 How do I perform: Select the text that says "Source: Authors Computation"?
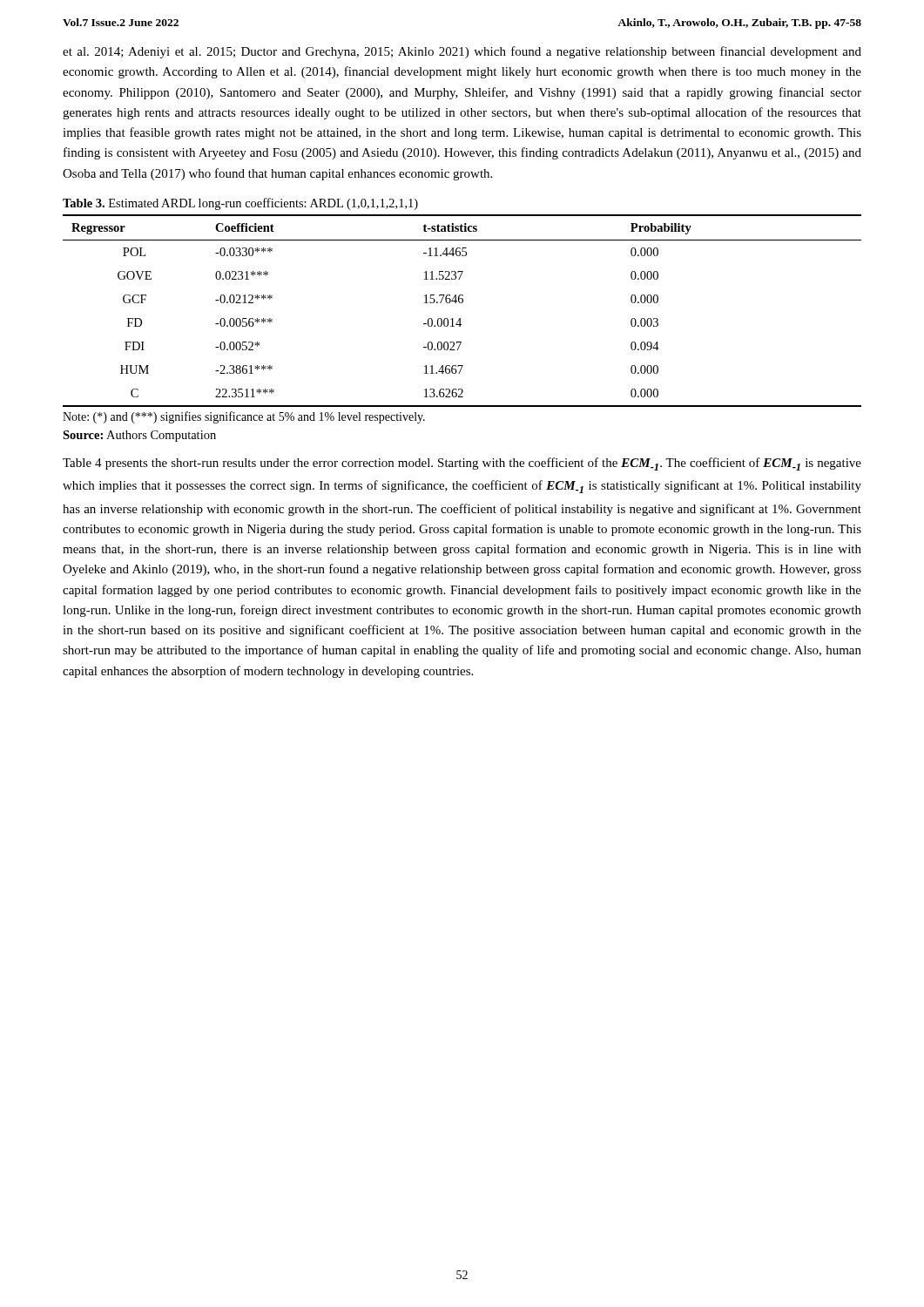(139, 435)
